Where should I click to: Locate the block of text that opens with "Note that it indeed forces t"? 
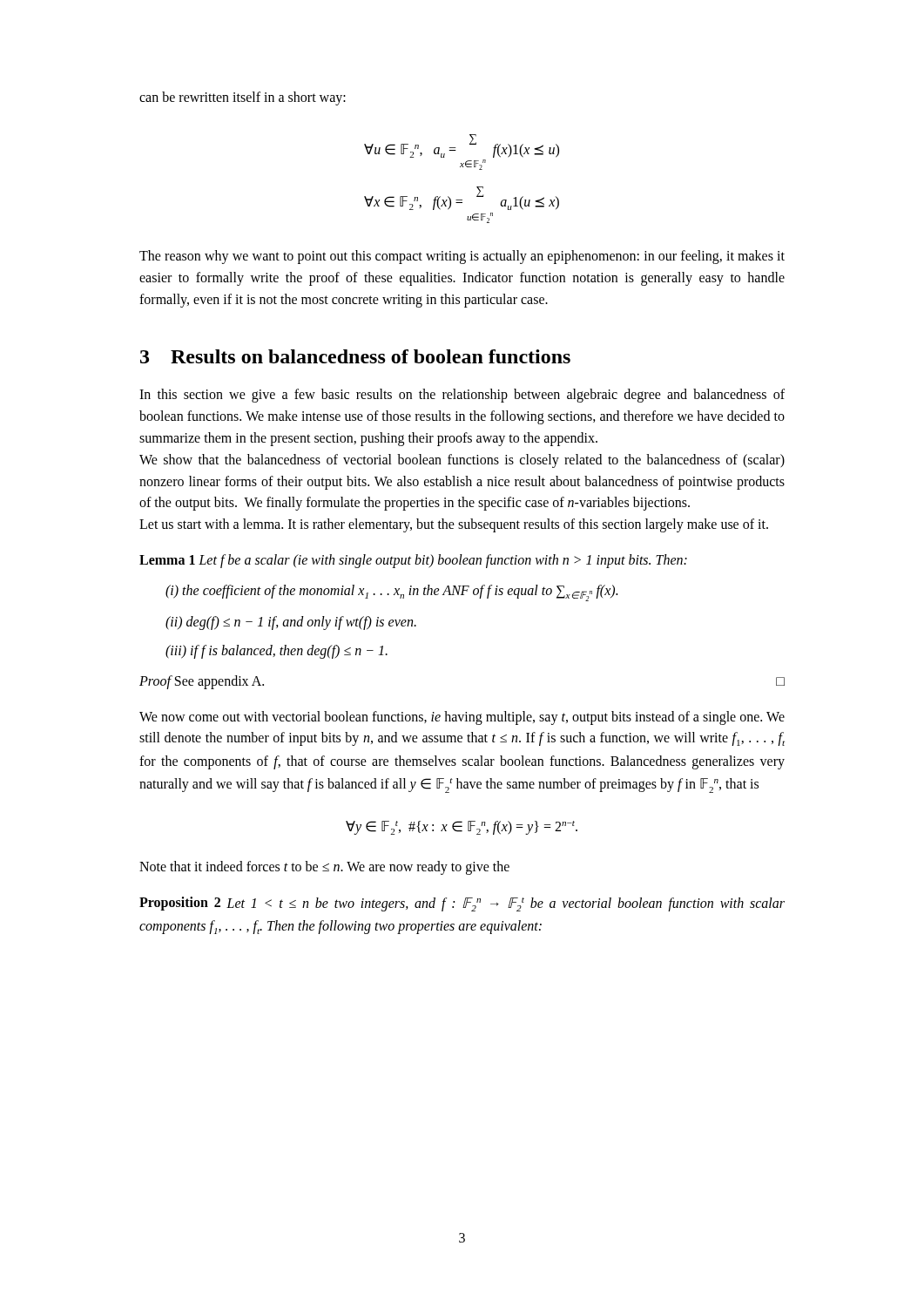[325, 866]
